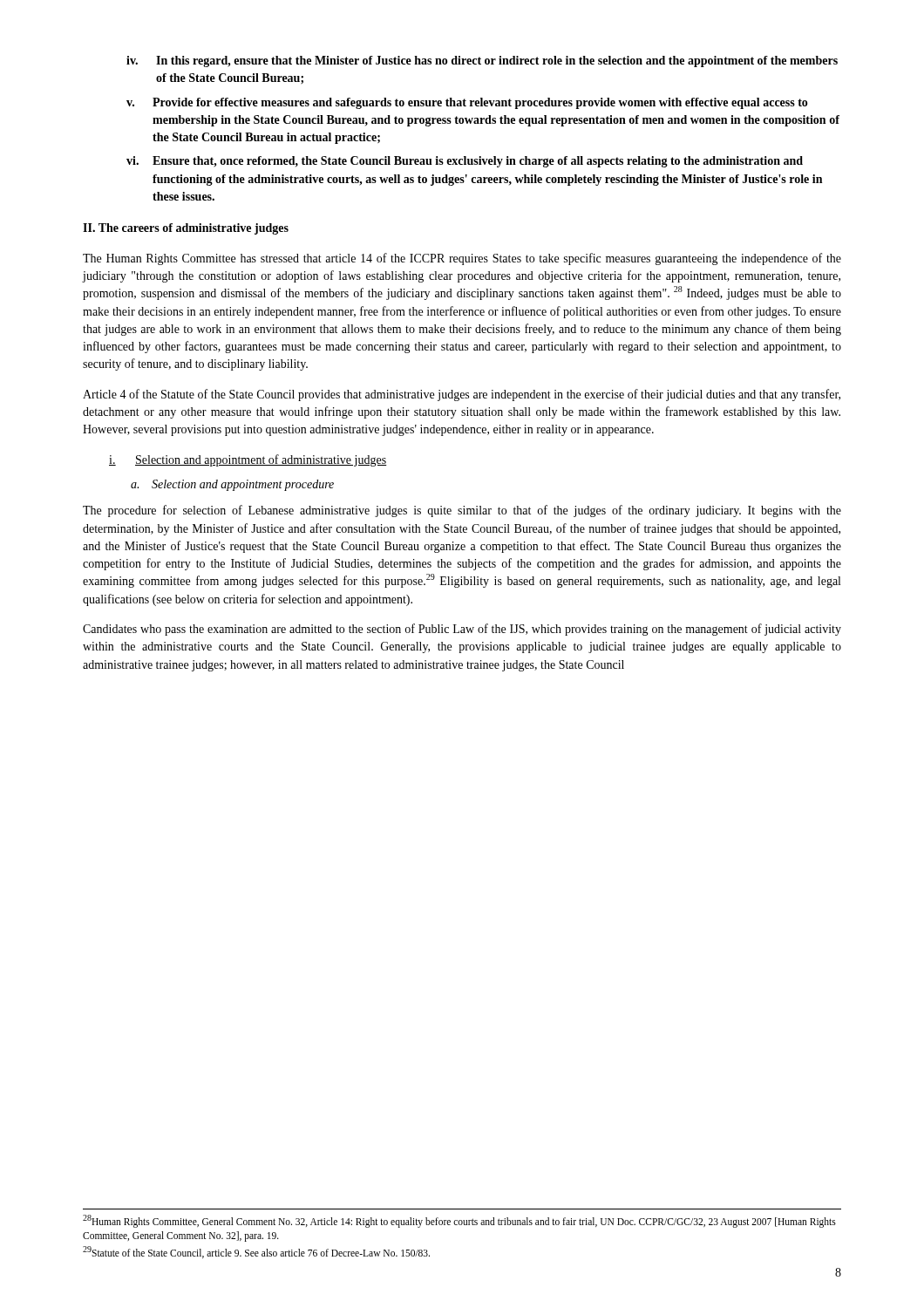Locate the text block that reads "The procedure for selection of Lebanese administrative judges"
Image resolution: width=924 pixels, height=1308 pixels.
pyautogui.click(x=462, y=555)
